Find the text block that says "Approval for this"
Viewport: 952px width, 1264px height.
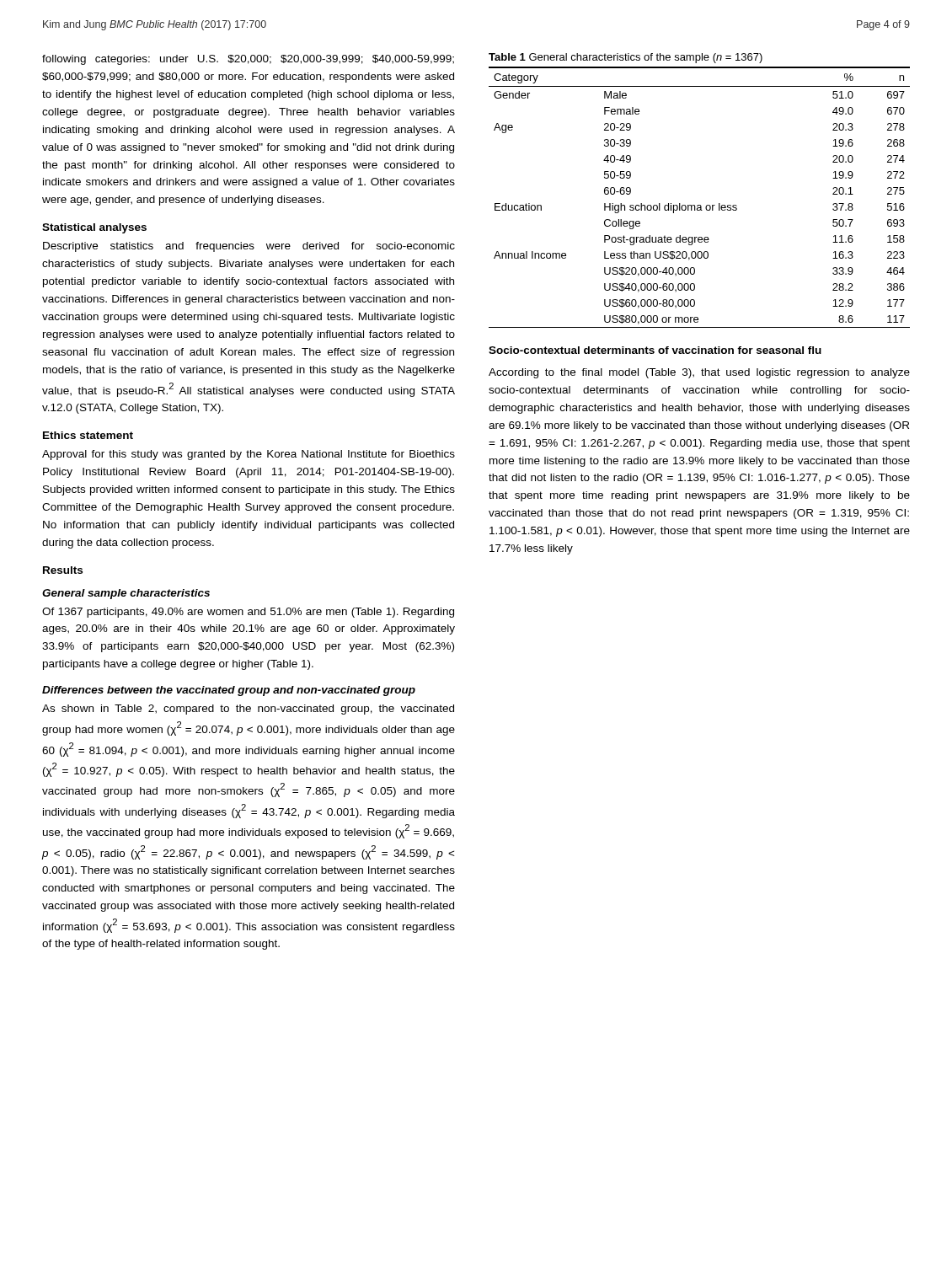pos(249,499)
